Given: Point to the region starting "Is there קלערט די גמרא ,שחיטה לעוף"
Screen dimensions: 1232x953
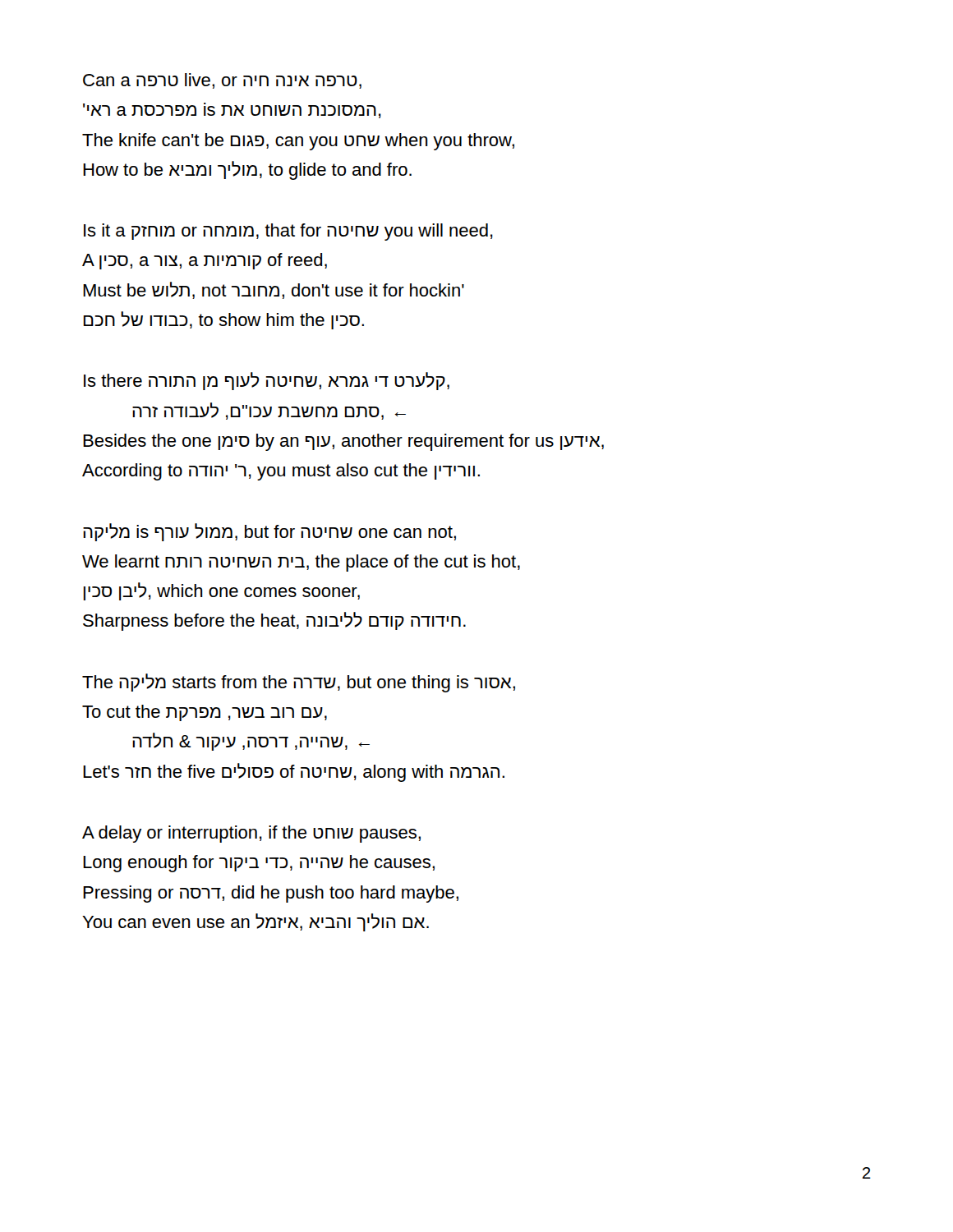Looking at the screenshot, I should (x=476, y=426).
